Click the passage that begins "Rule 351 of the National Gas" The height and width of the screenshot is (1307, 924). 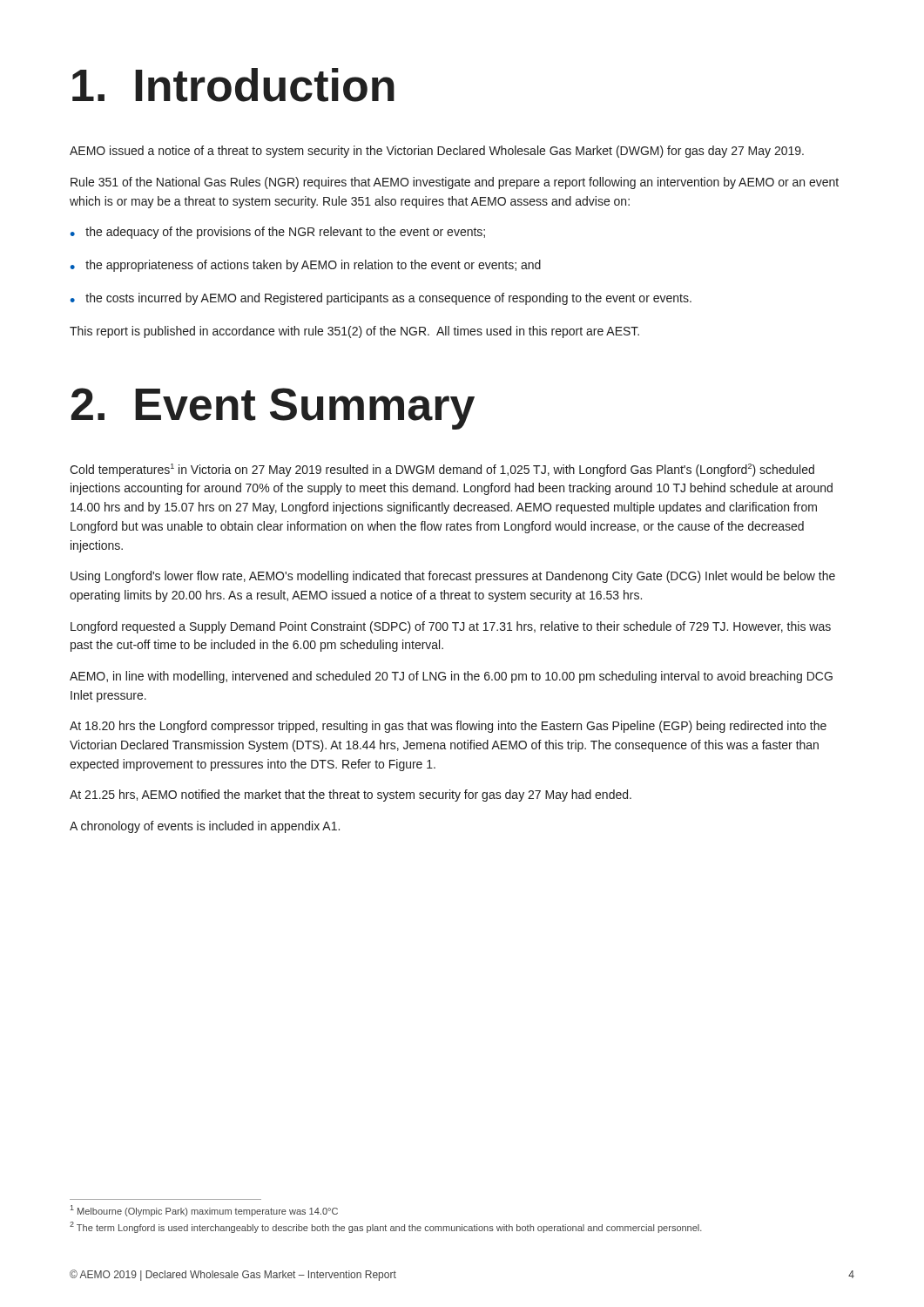454,191
